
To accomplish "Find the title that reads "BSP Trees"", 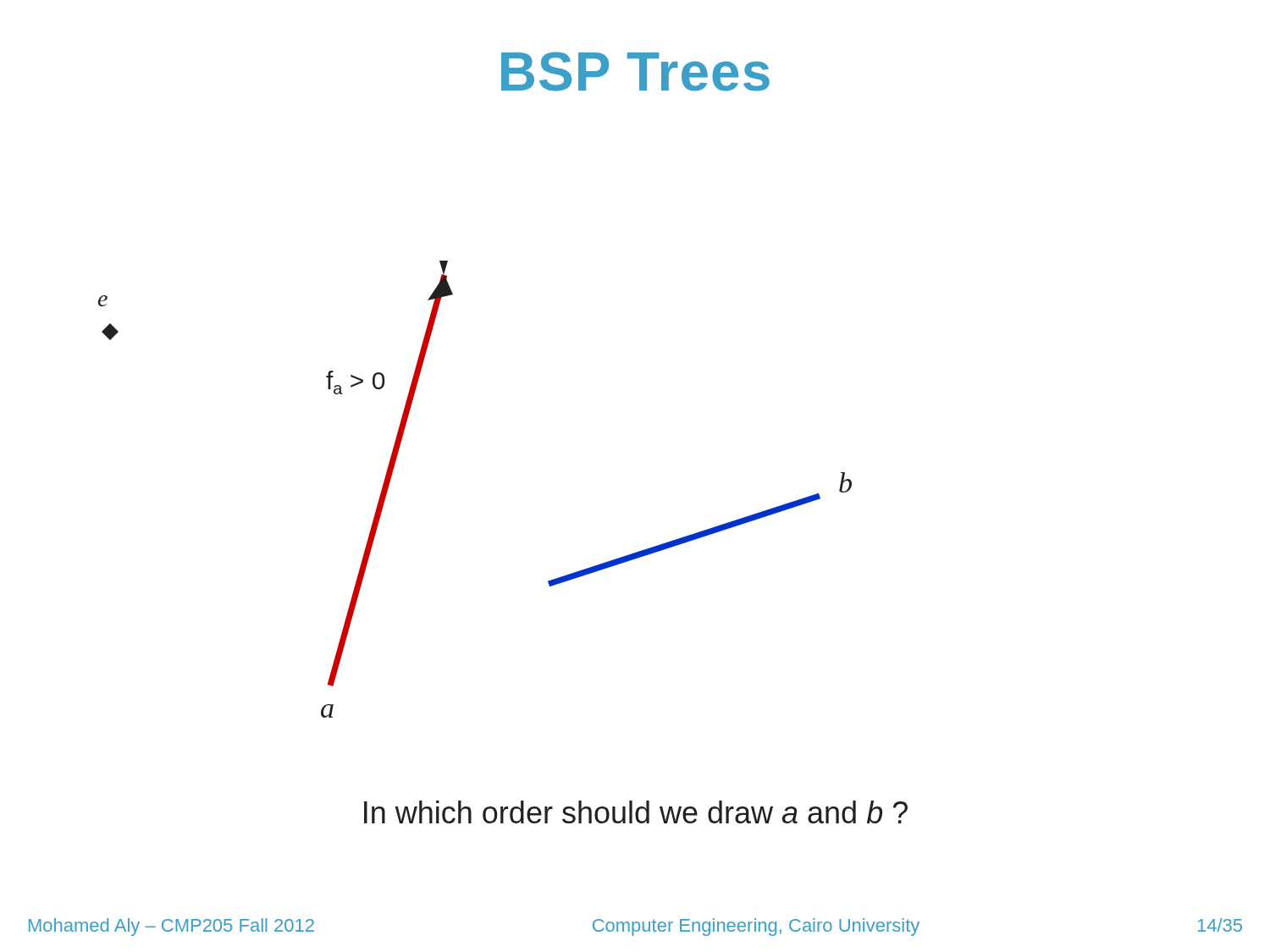I will 635,72.
